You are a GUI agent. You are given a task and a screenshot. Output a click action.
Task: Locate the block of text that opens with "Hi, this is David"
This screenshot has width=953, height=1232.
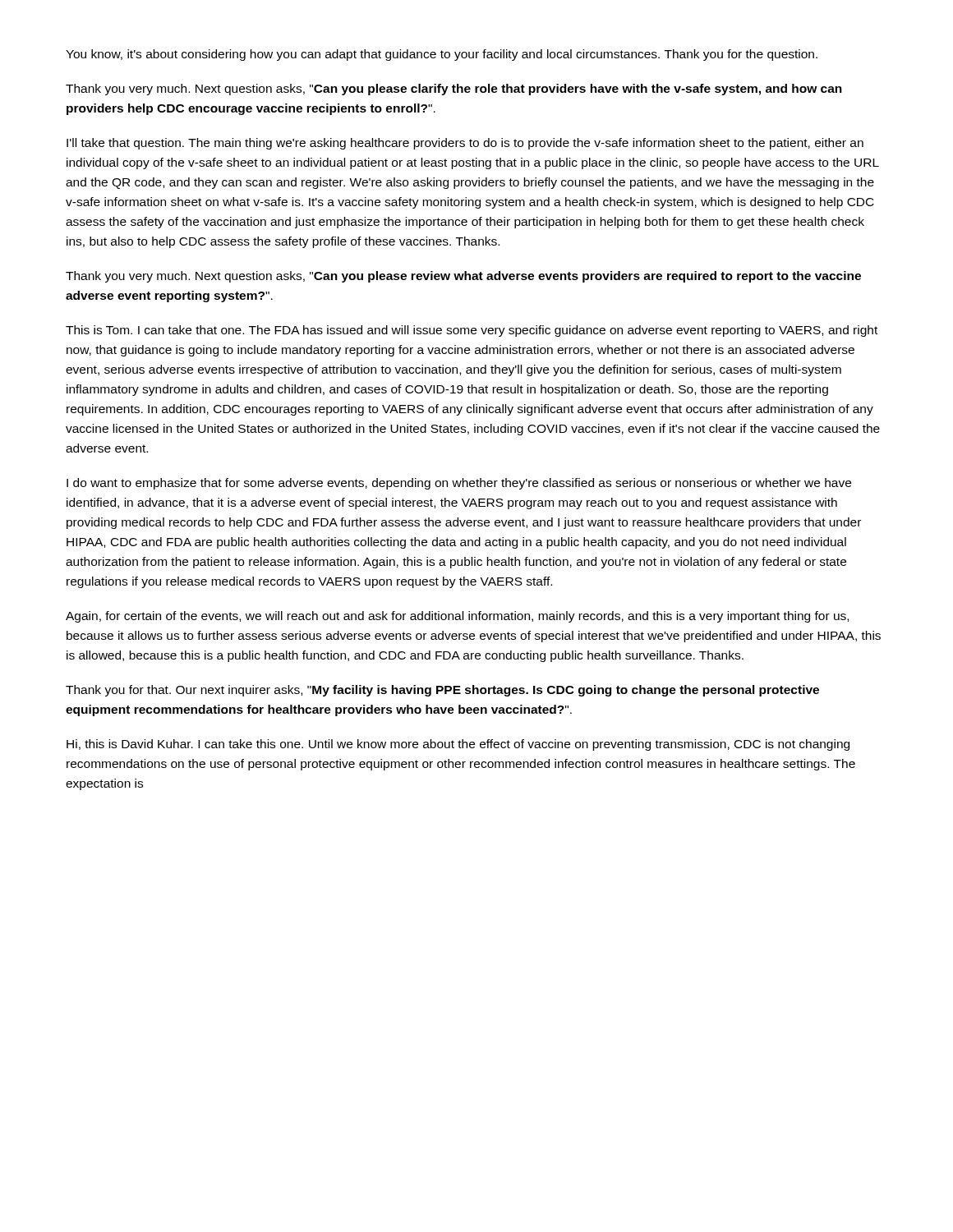click(461, 764)
